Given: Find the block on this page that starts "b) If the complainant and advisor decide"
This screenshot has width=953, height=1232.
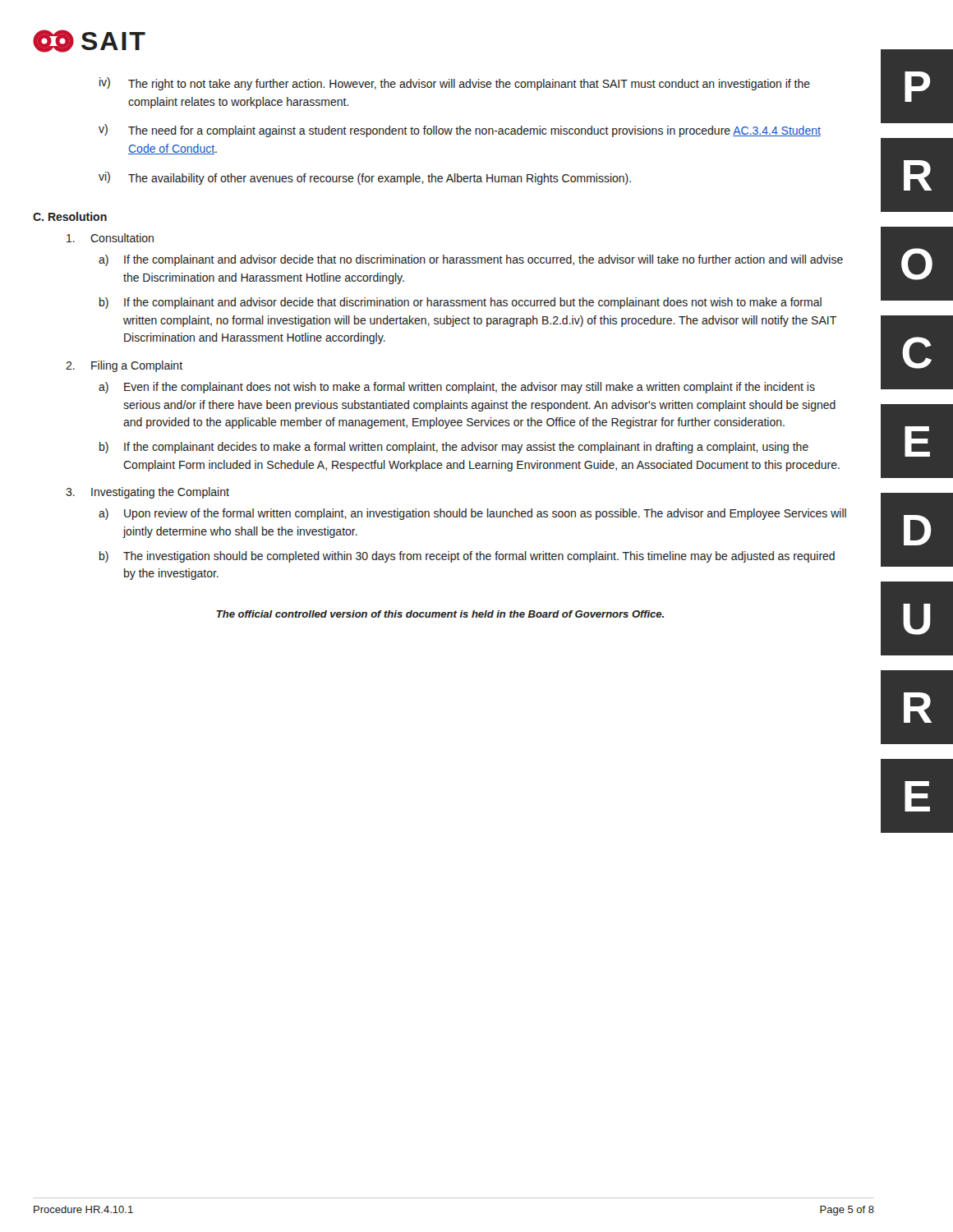Looking at the screenshot, I should click(x=473, y=321).
